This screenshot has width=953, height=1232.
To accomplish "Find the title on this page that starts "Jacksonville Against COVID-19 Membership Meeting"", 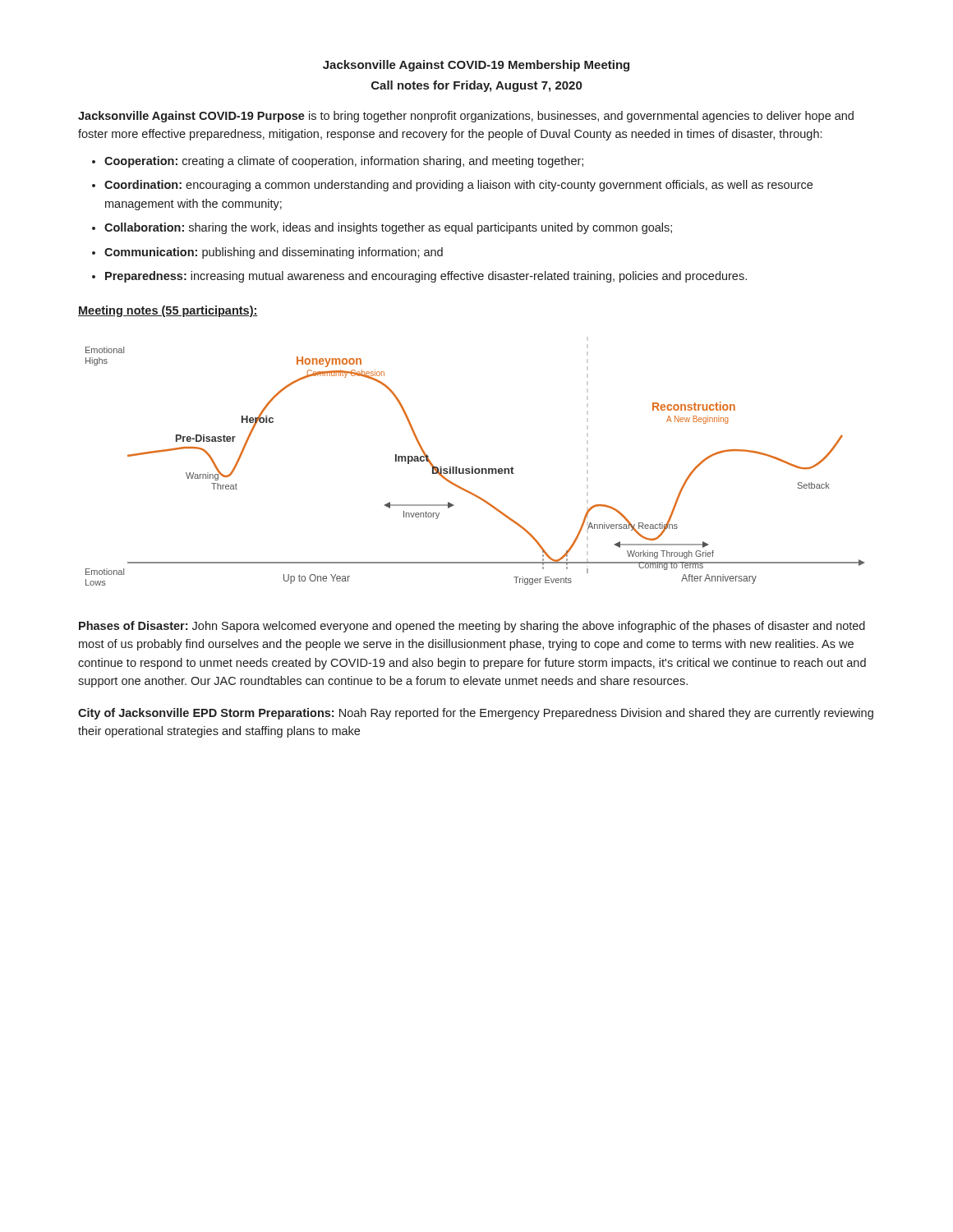I will click(476, 75).
